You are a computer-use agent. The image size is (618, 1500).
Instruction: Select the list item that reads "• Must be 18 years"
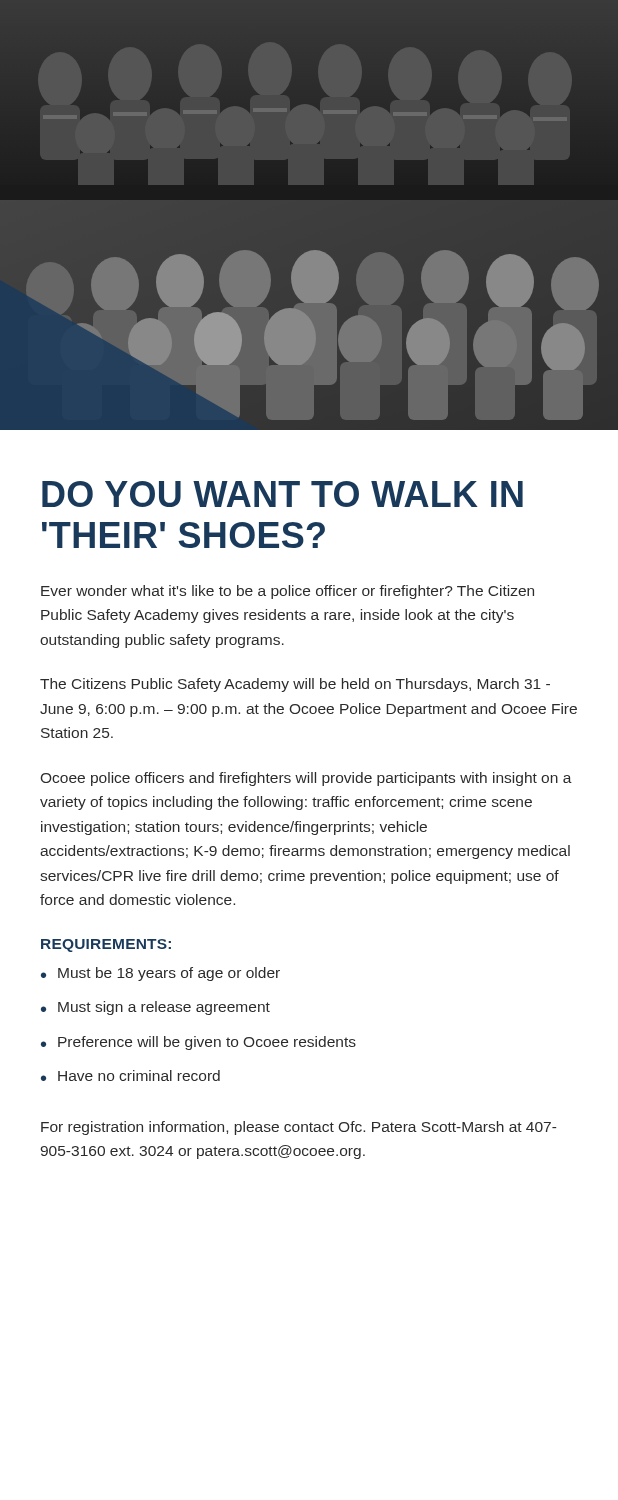coord(160,976)
